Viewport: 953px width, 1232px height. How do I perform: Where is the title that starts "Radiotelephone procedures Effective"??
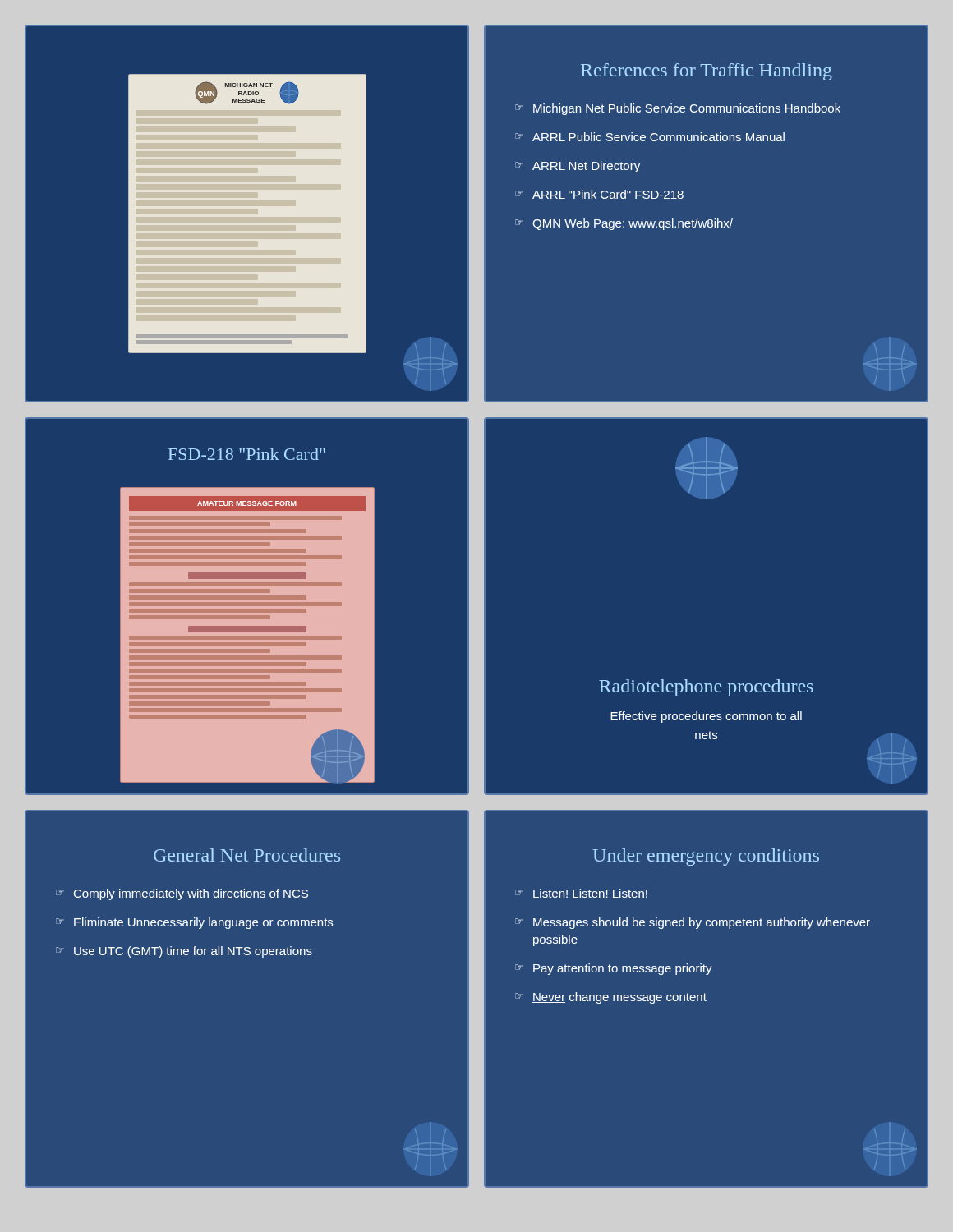706,710
